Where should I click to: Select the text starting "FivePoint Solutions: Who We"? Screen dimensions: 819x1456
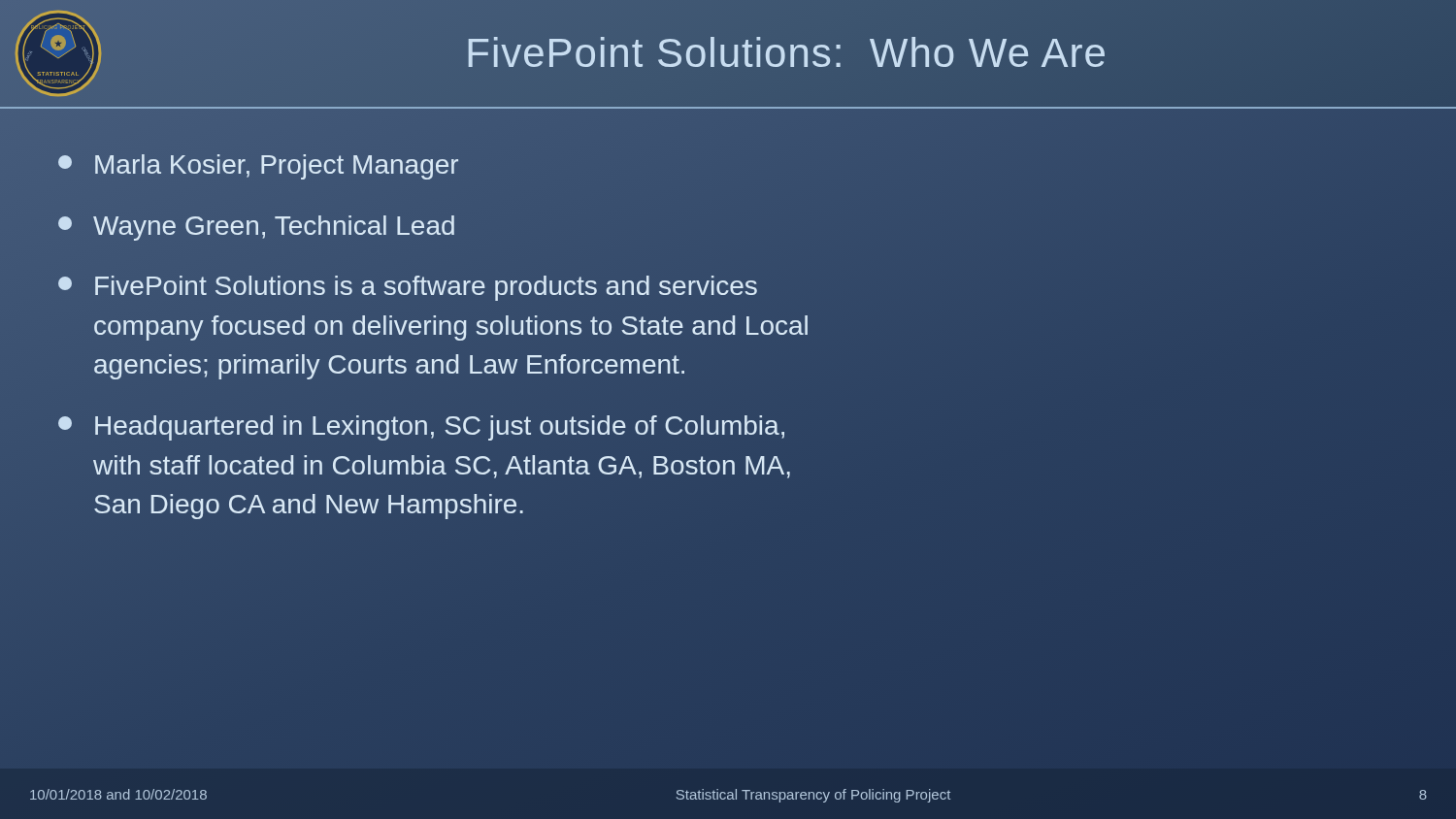pyautogui.click(x=786, y=53)
